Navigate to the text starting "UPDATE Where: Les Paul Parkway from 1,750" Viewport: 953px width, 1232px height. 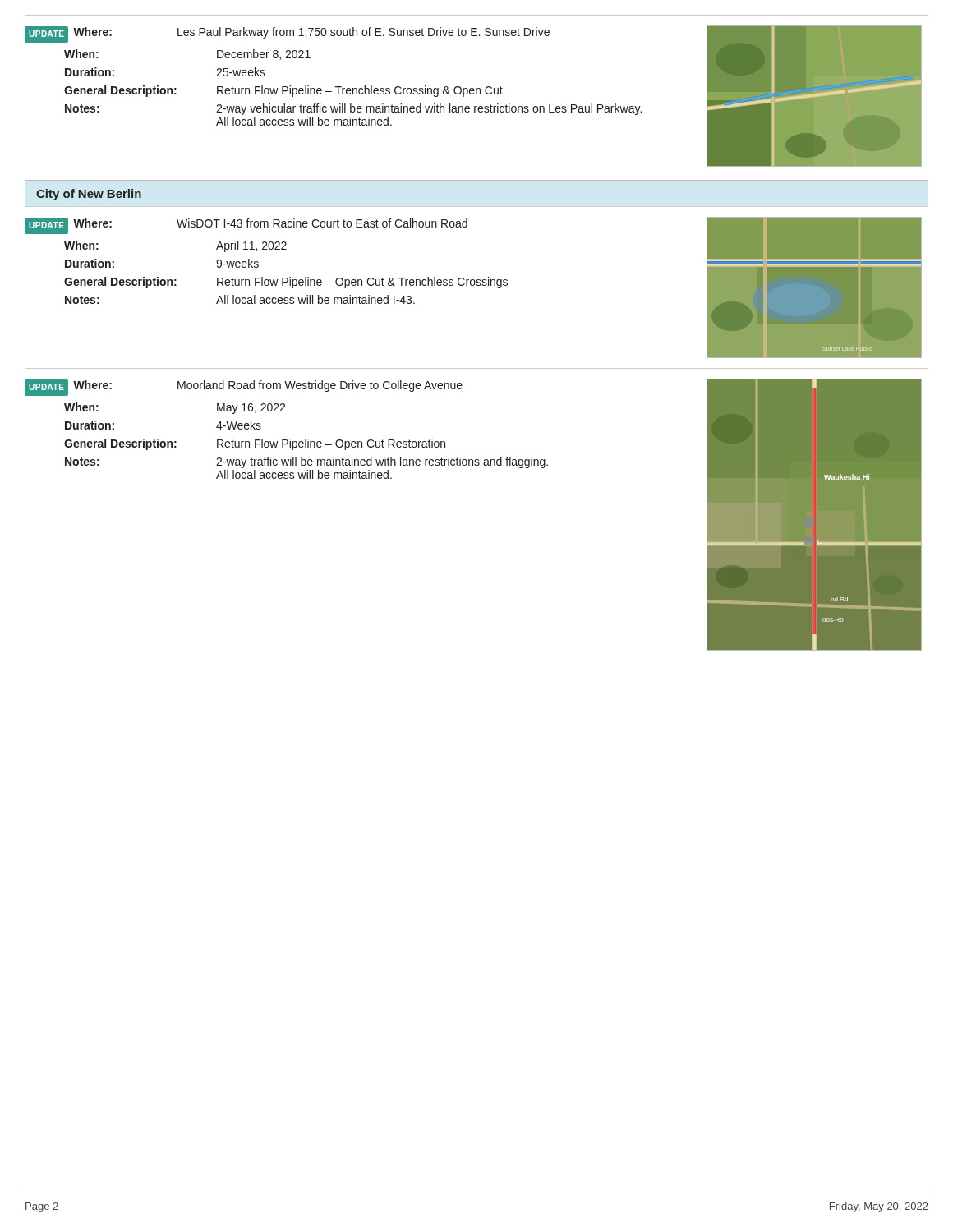pos(476,96)
